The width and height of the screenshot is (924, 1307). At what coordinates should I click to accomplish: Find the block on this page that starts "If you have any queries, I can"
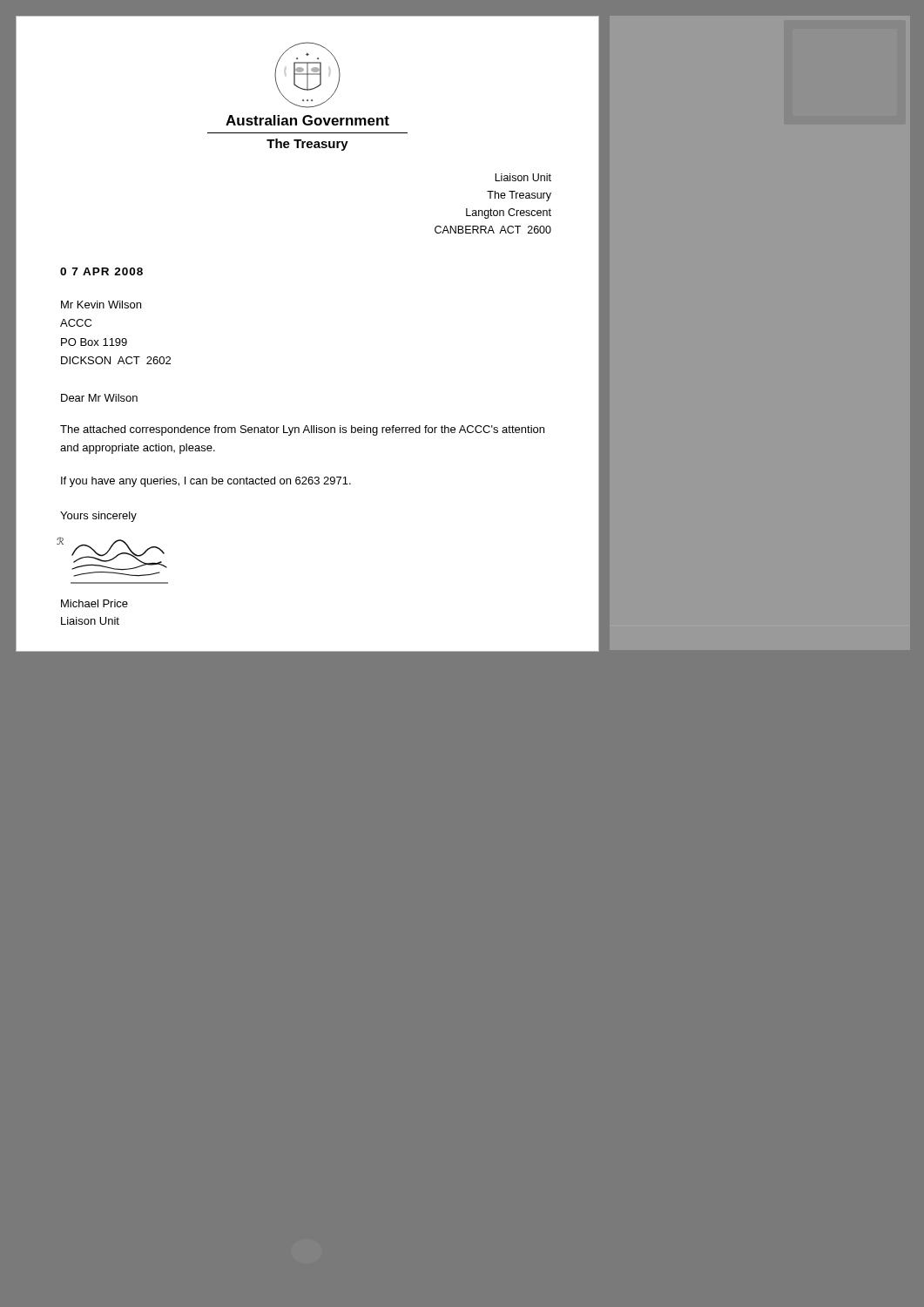point(206,480)
